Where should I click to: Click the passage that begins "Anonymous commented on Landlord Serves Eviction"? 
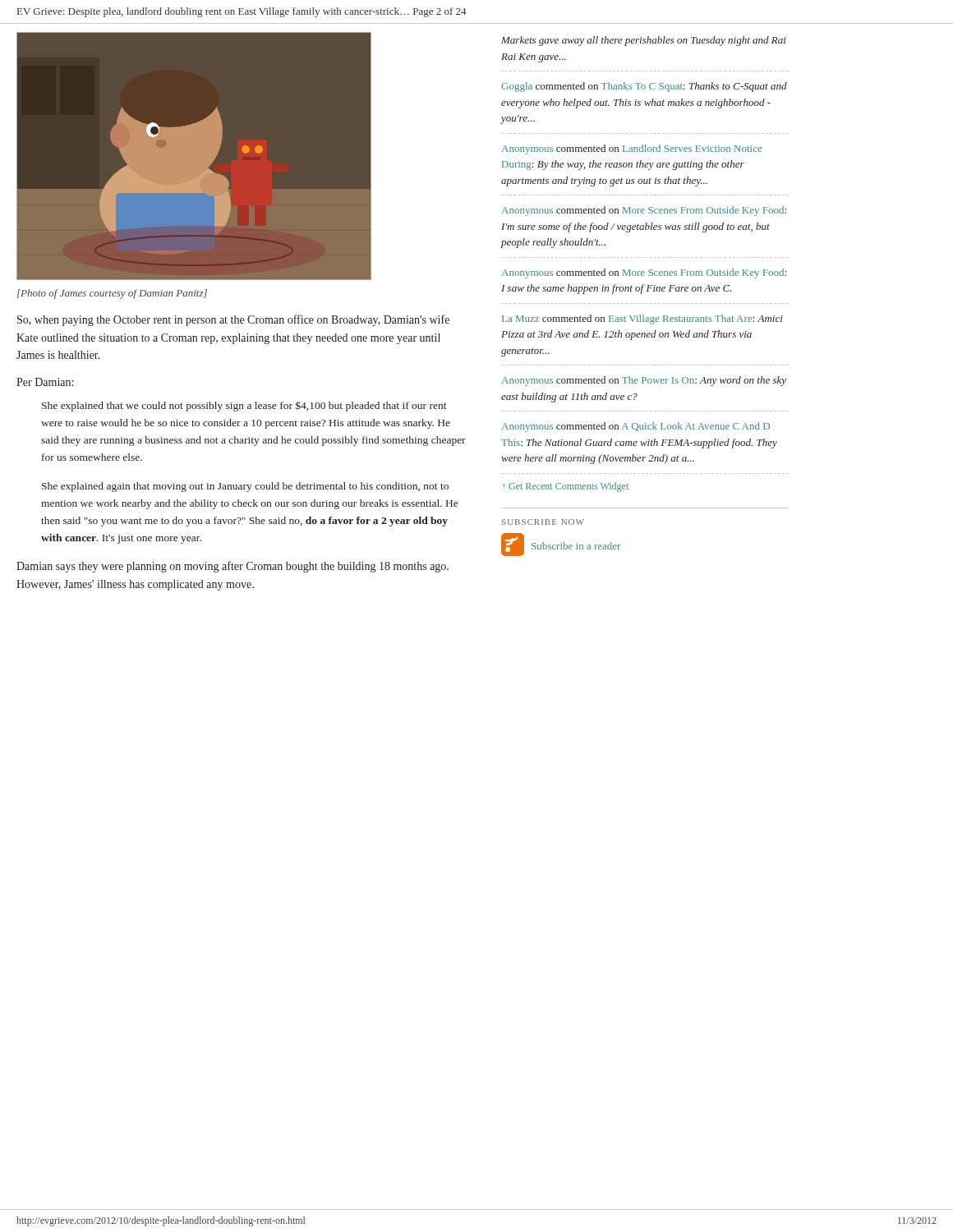[632, 164]
